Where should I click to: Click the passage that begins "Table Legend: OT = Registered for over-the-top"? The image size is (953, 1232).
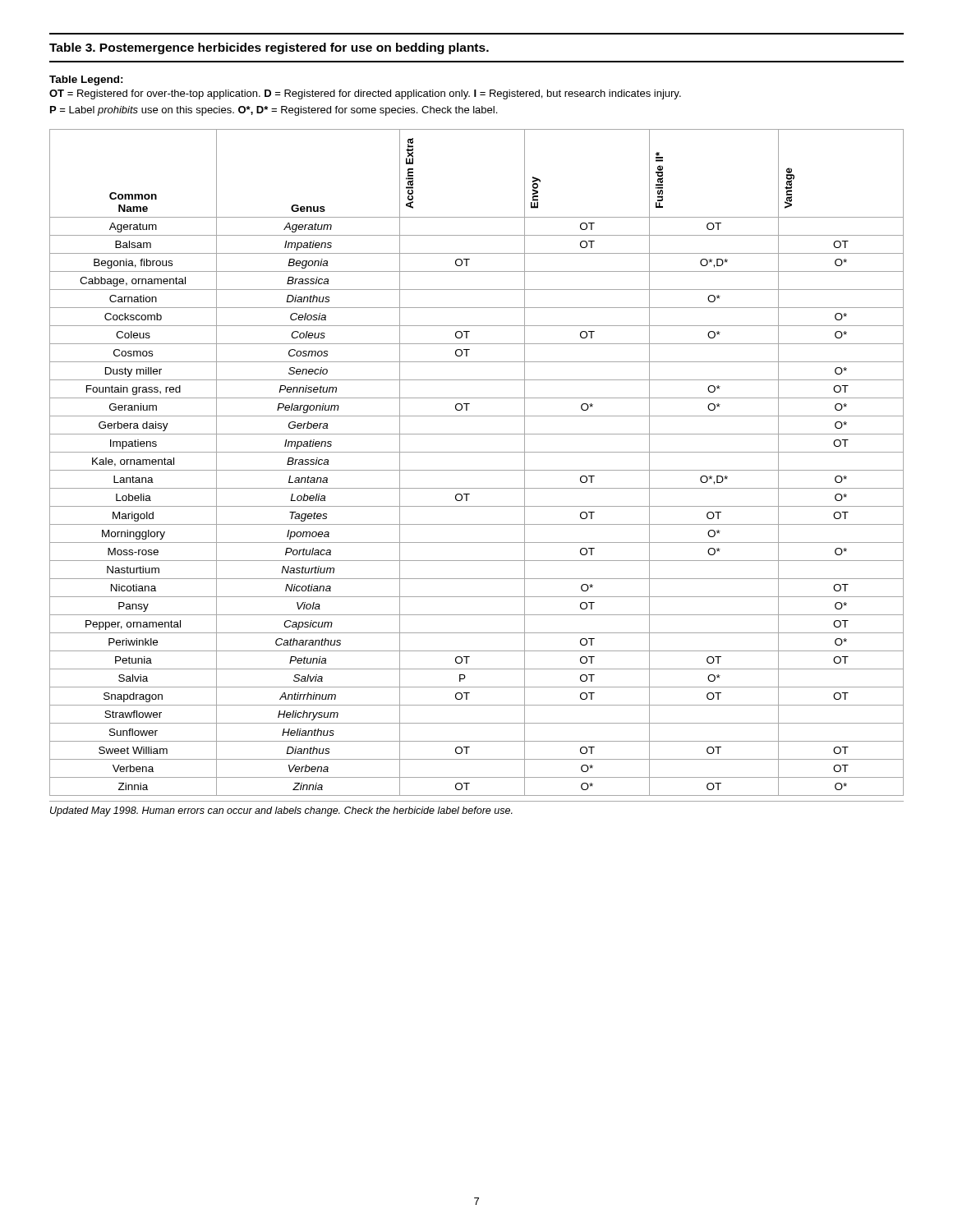pos(365,94)
